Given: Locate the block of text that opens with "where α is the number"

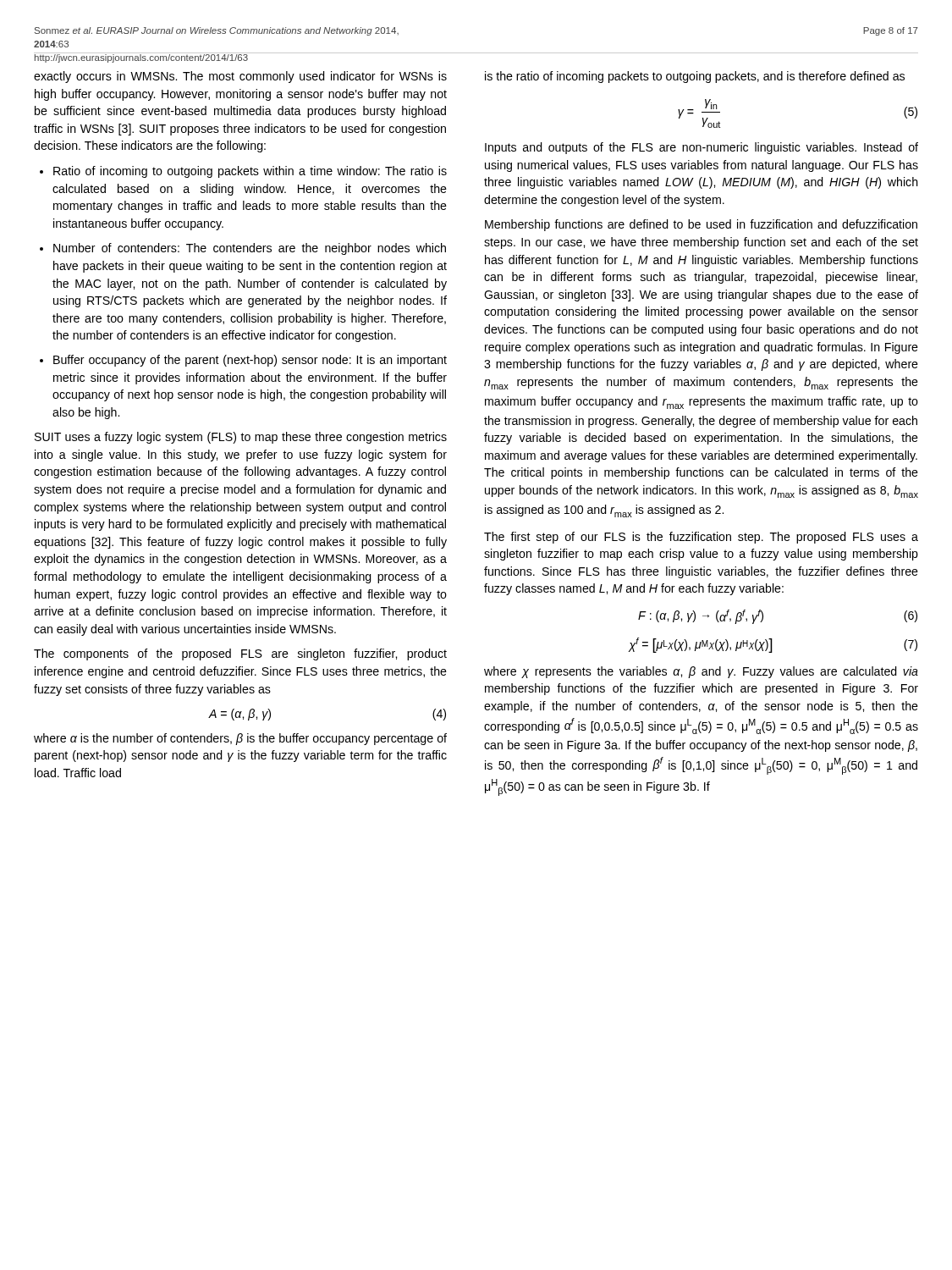Looking at the screenshot, I should [240, 756].
